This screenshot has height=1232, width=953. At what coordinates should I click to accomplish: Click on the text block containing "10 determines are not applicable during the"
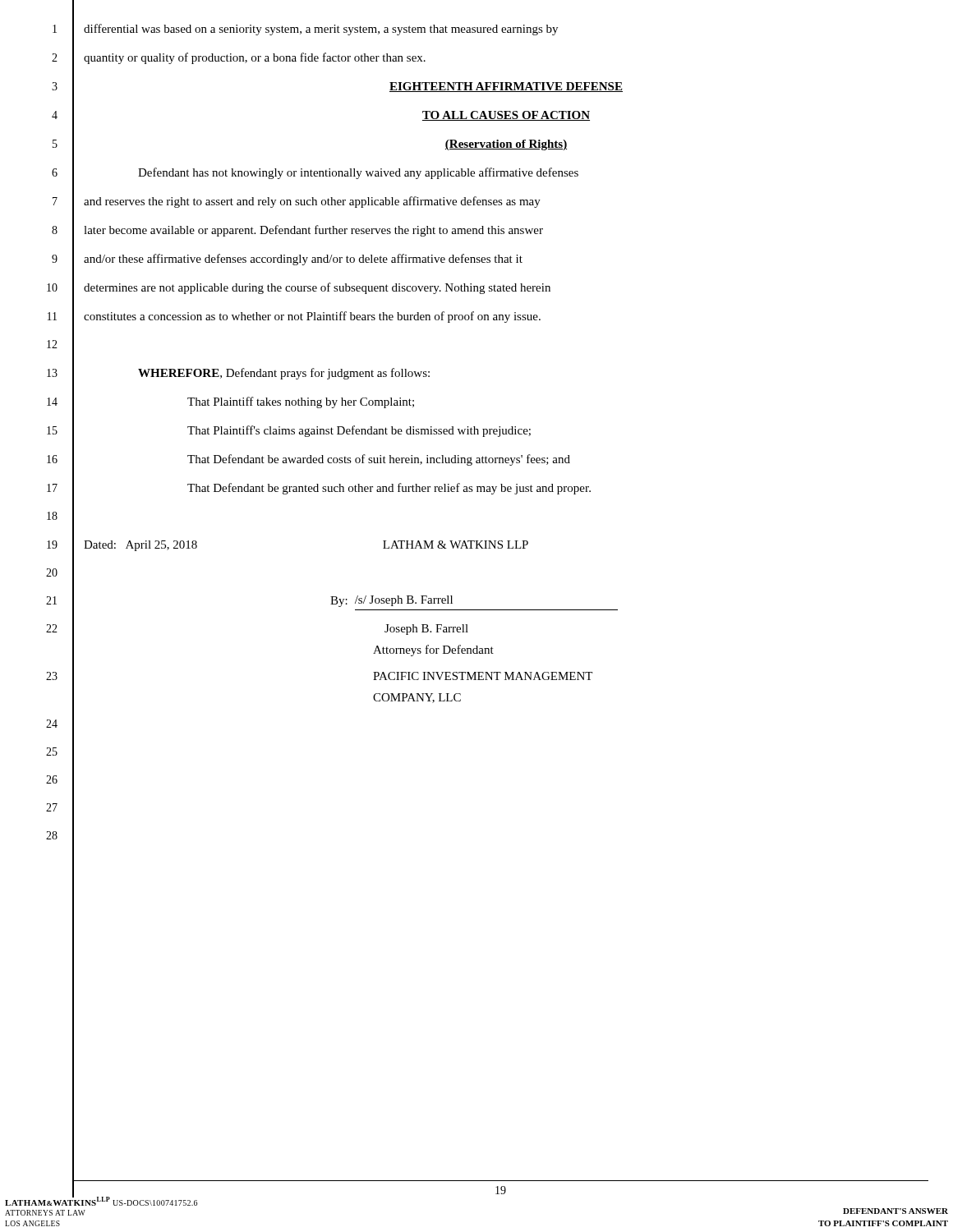[x=464, y=288]
